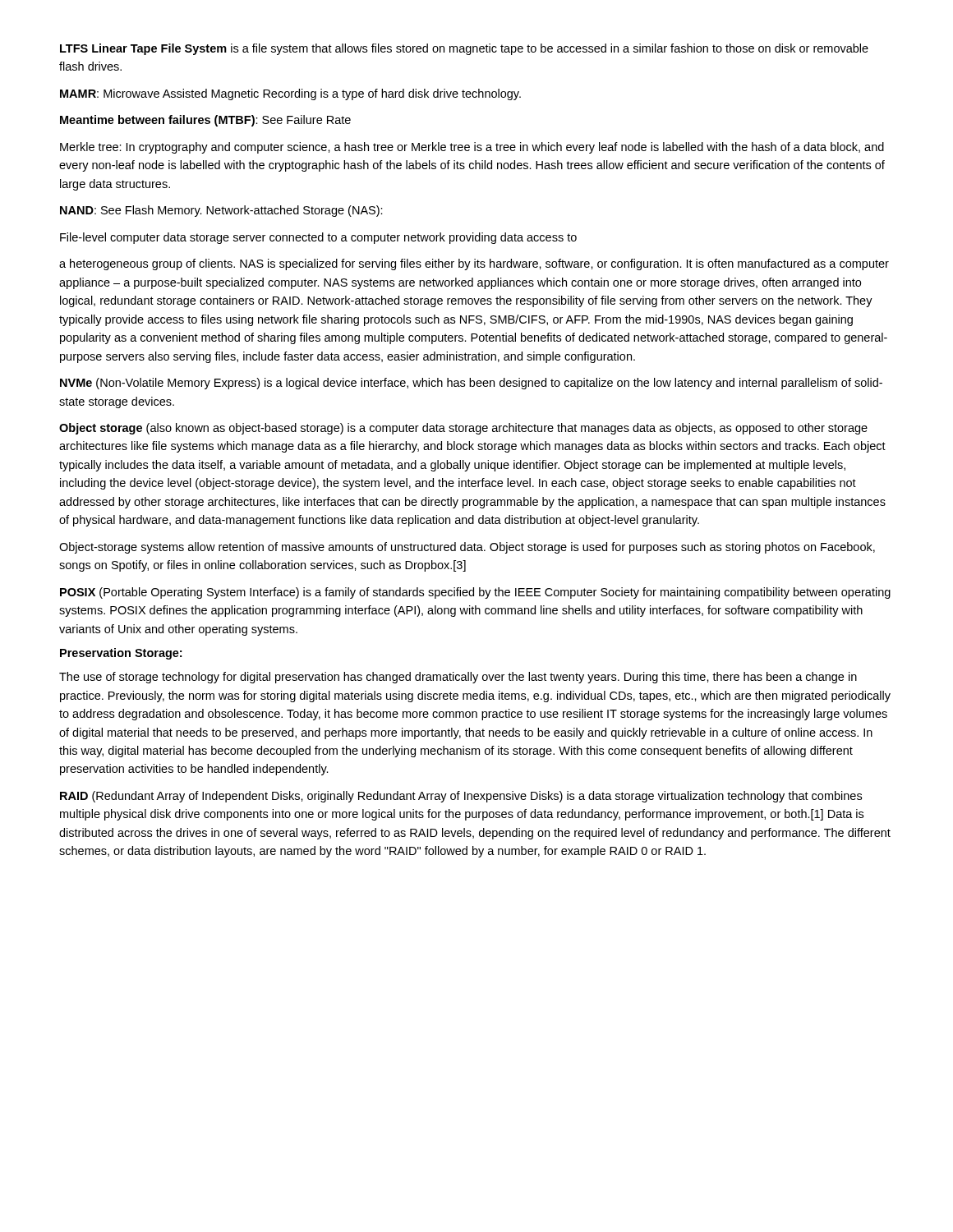953x1232 pixels.
Task: Select the element starting "Object storage (also known as"
Action: (x=472, y=474)
